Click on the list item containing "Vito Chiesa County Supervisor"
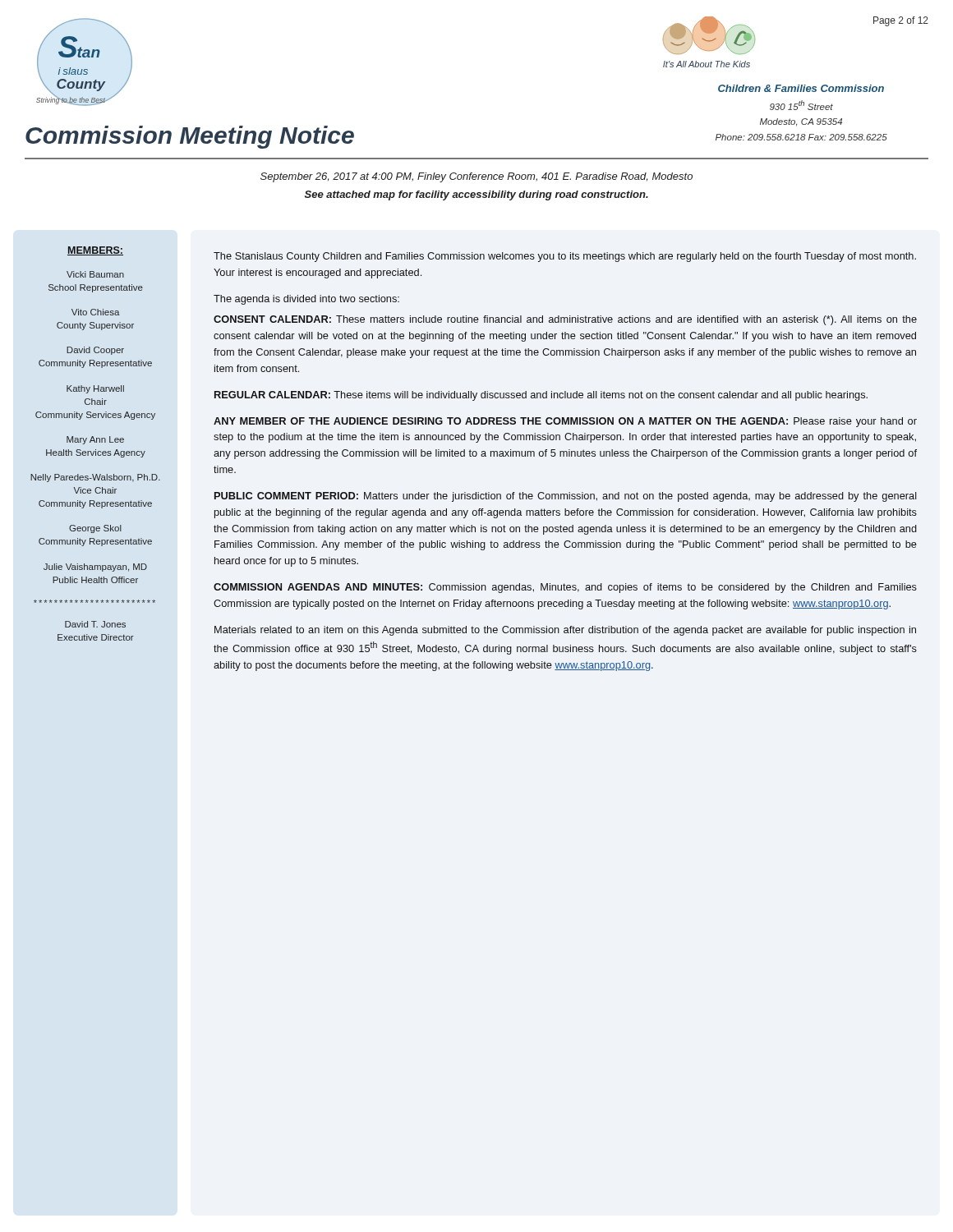 95,319
